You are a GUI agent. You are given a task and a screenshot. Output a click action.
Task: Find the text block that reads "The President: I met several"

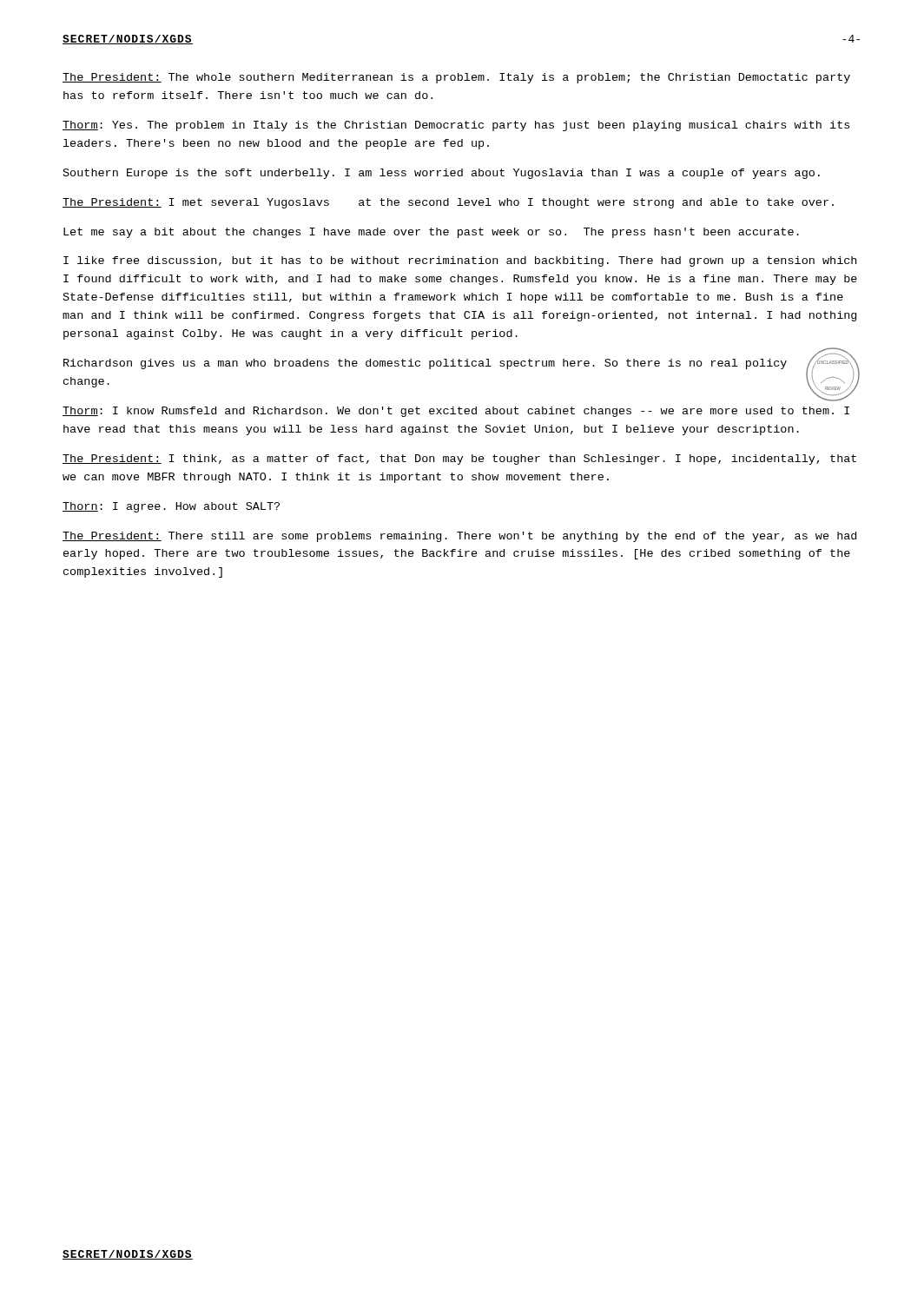(449, 202)
